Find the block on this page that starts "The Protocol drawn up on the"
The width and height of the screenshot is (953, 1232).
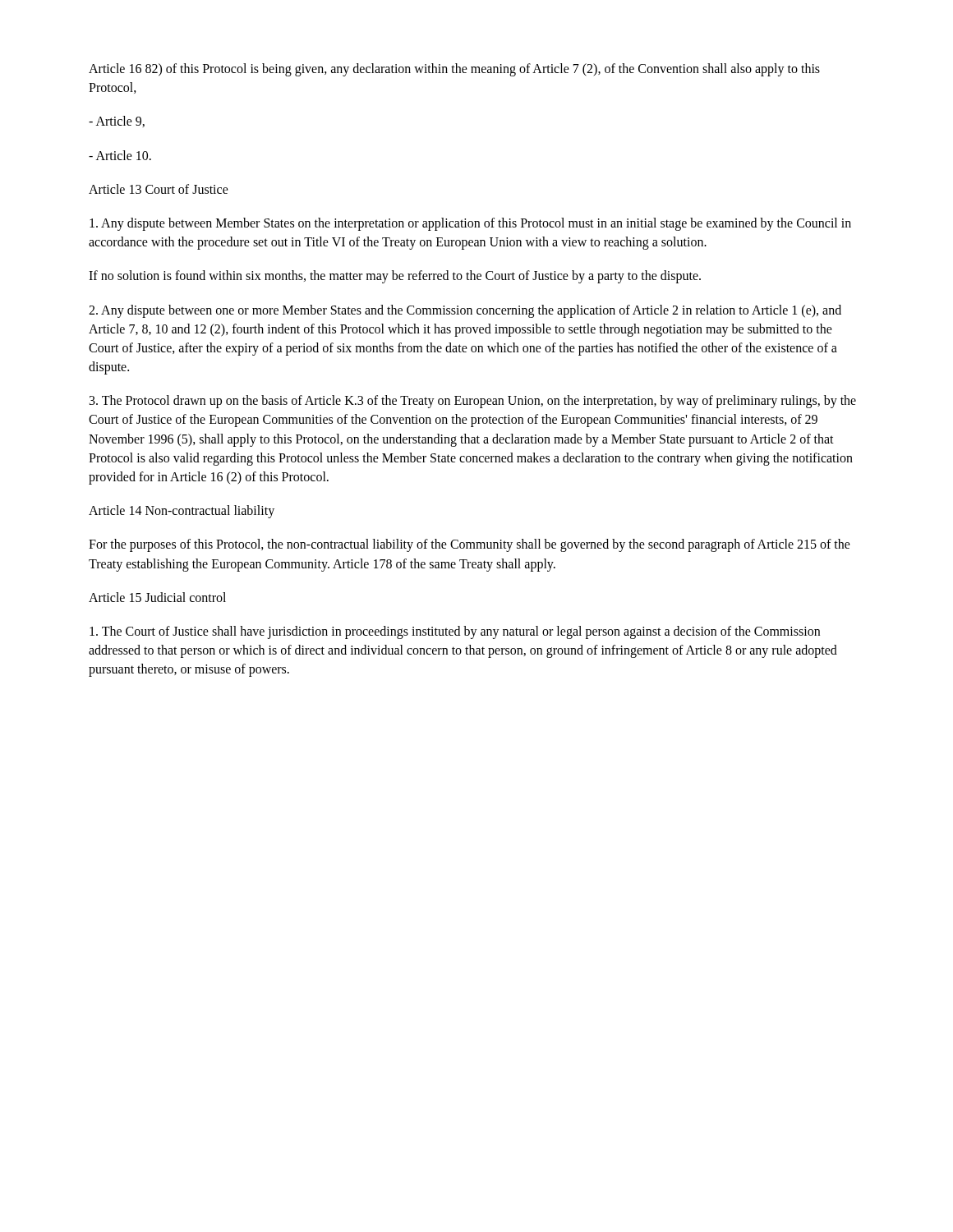[472, 439]
